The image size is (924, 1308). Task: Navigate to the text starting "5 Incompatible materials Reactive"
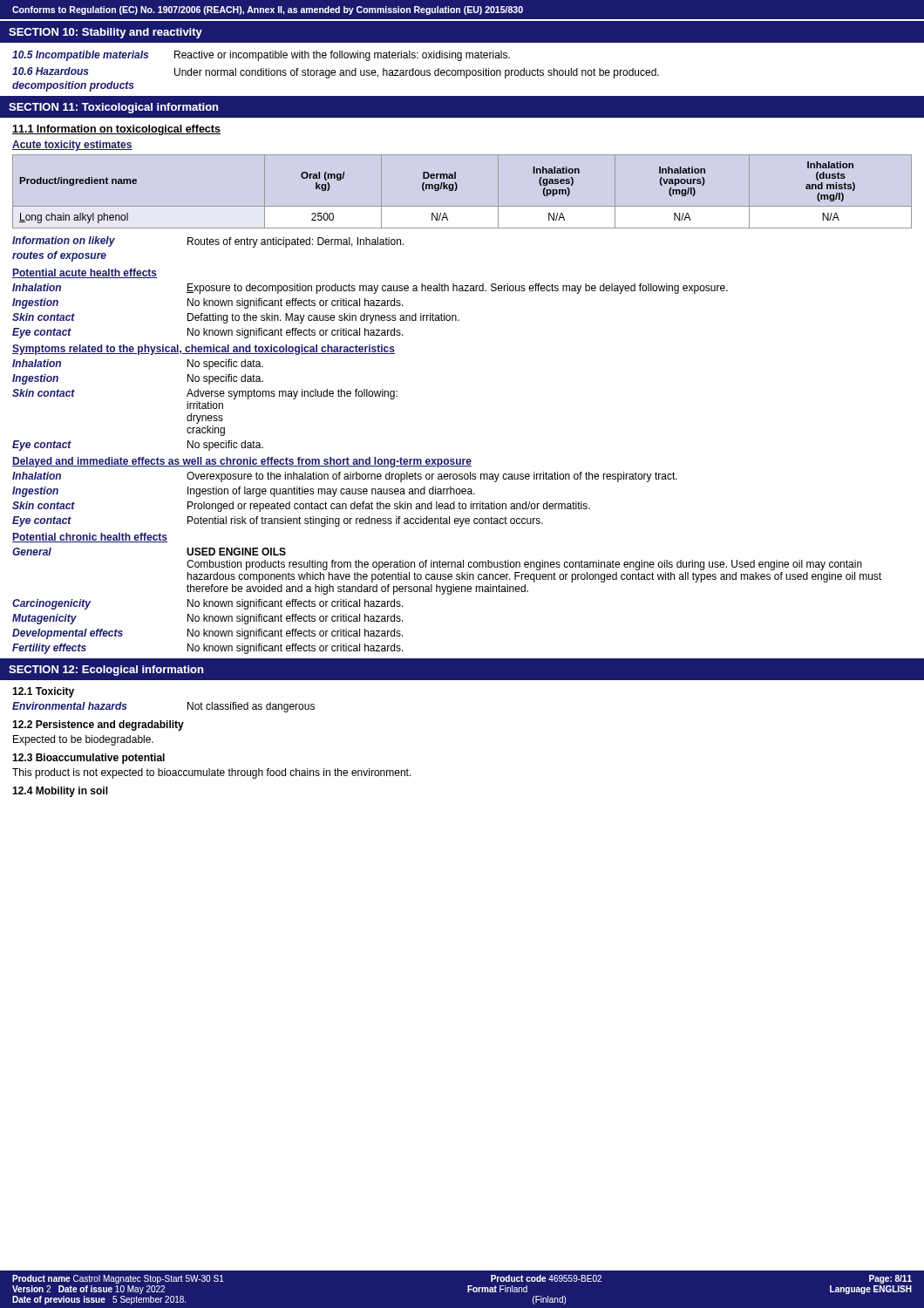[x=462, y=55]
